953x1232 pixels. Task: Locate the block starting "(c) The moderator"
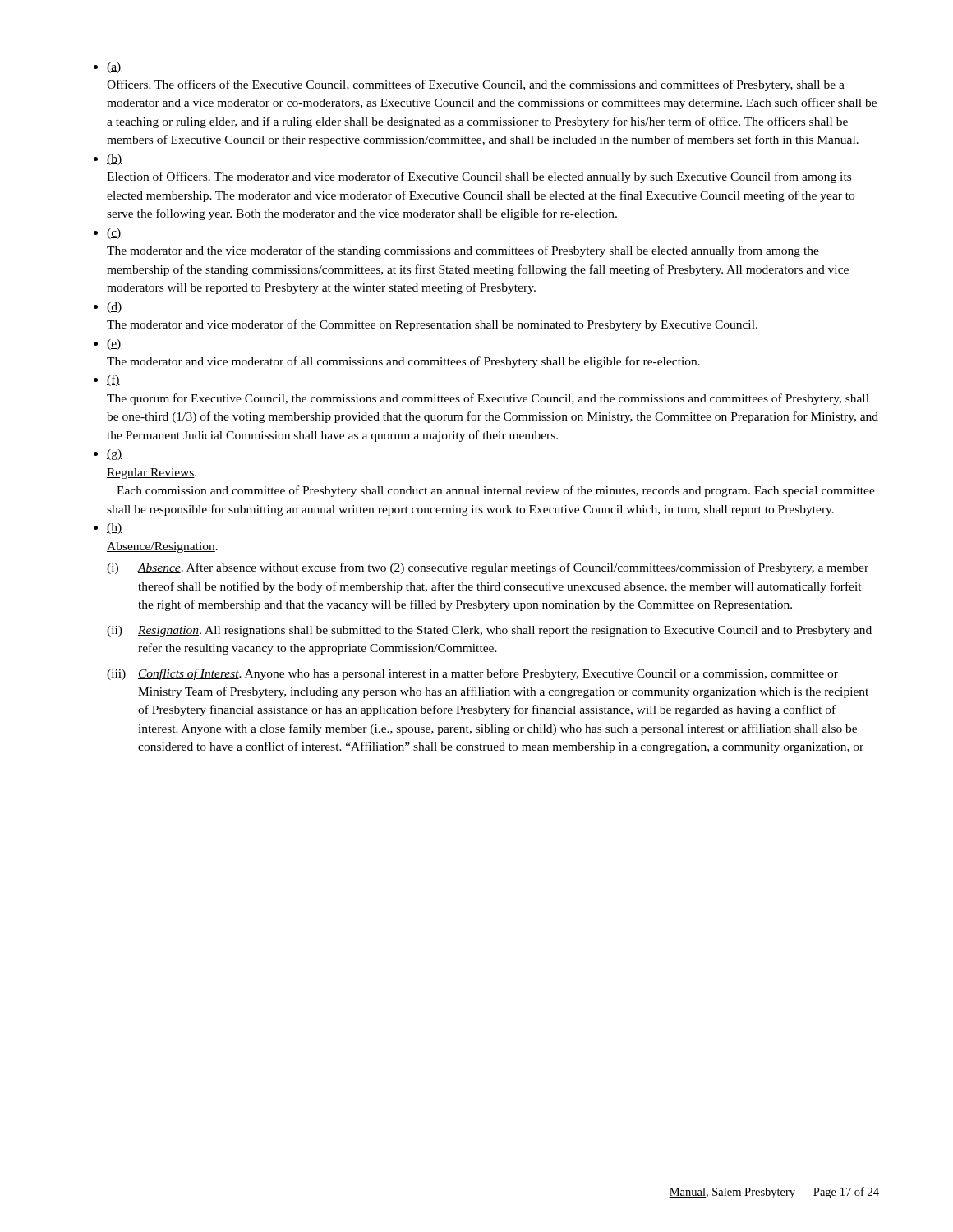(493, 261)
